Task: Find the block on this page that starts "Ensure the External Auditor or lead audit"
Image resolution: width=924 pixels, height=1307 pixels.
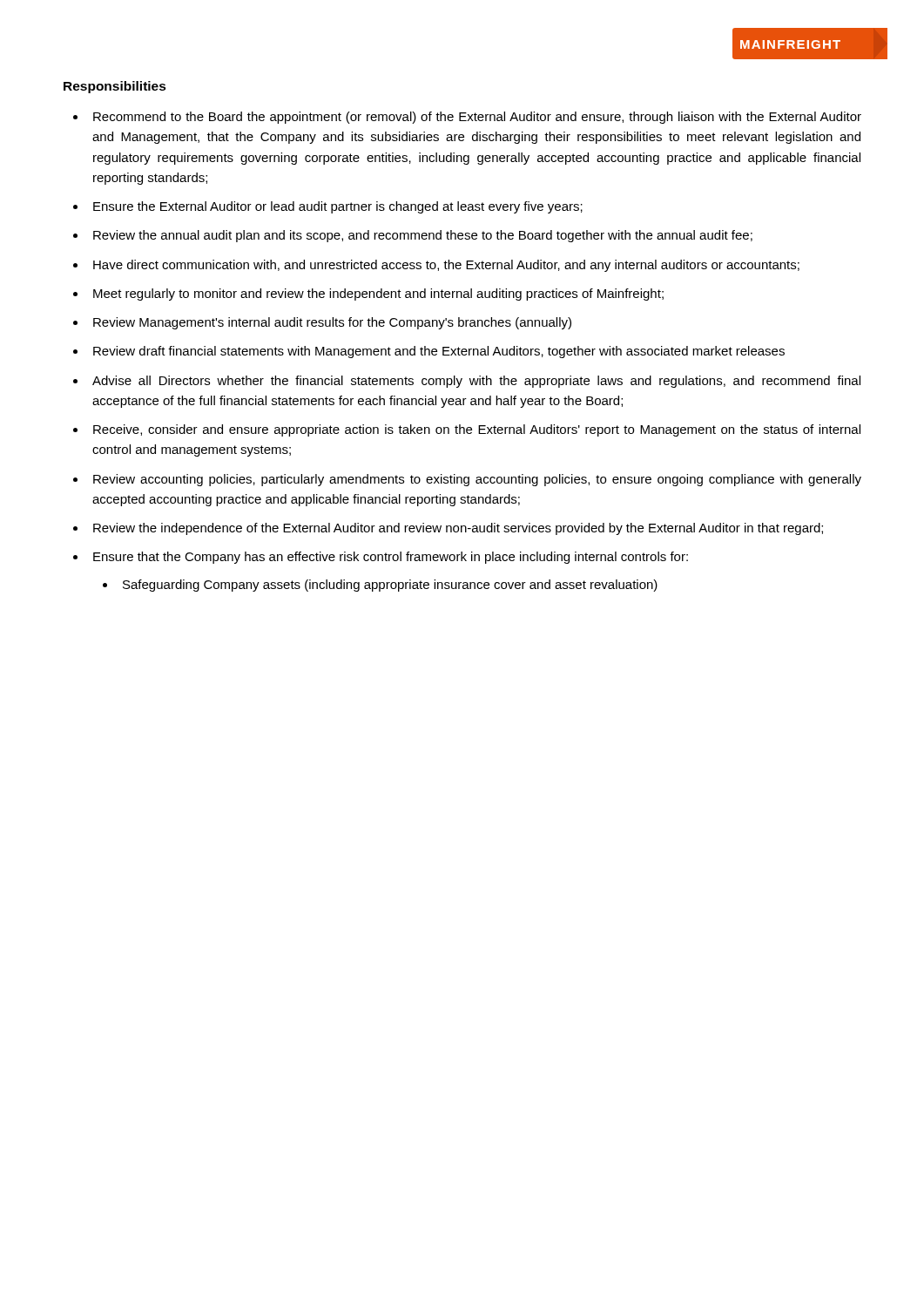Action: pyautogui.click(x=338, y=206)
